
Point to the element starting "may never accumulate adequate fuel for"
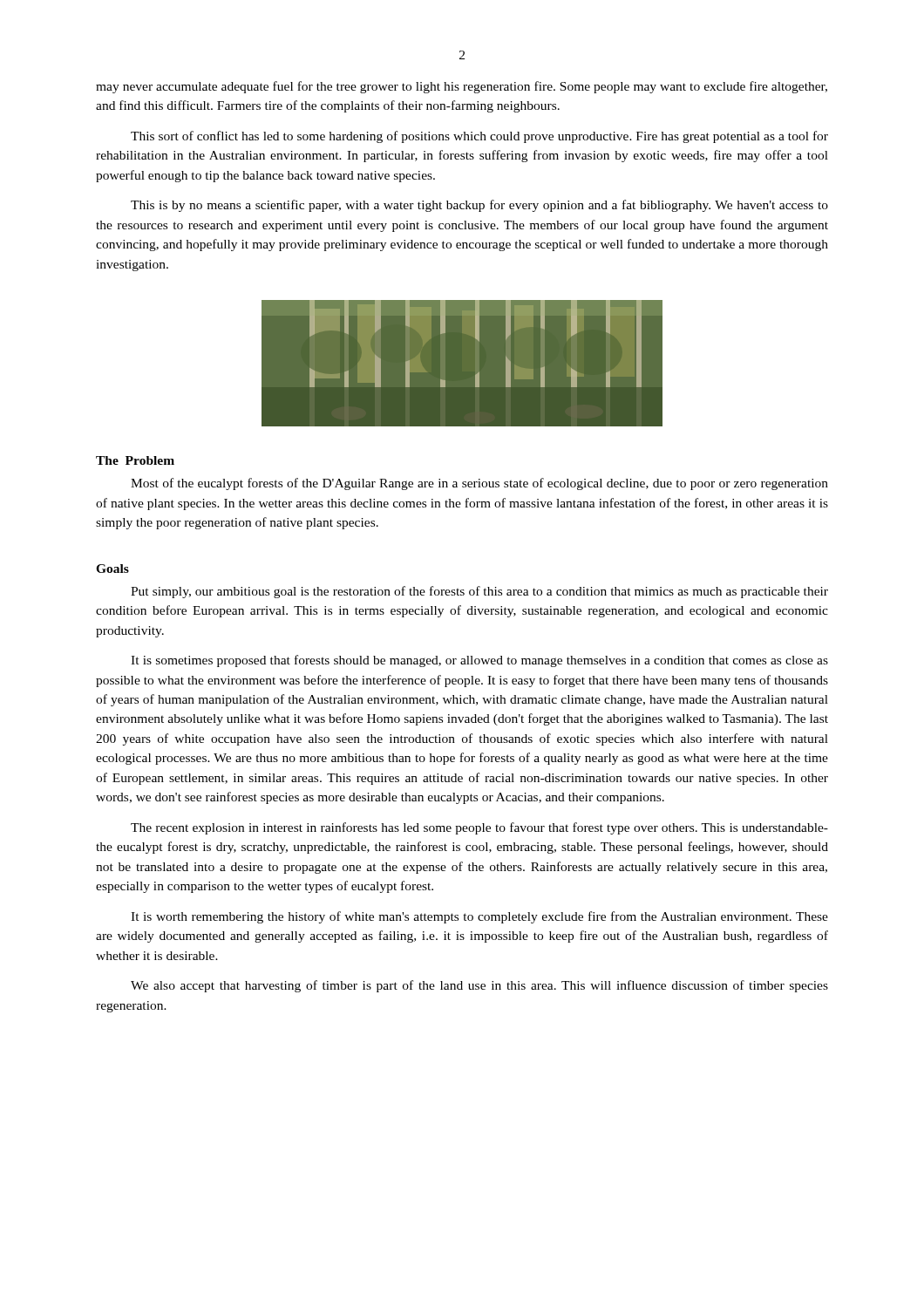pyautogui.click(x=462, y=96)
